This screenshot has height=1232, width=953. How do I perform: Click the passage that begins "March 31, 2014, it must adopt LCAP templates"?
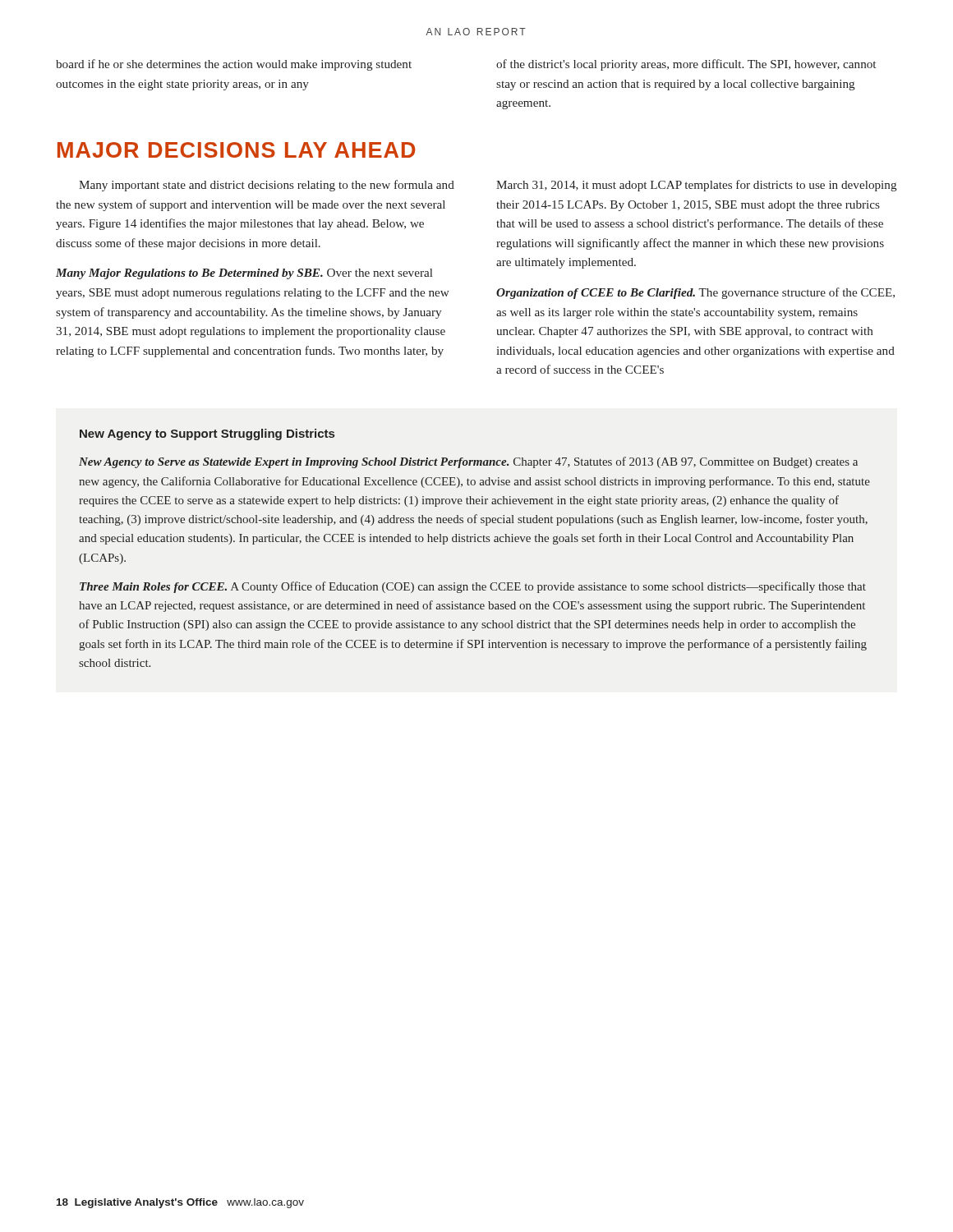pos(696,223)
